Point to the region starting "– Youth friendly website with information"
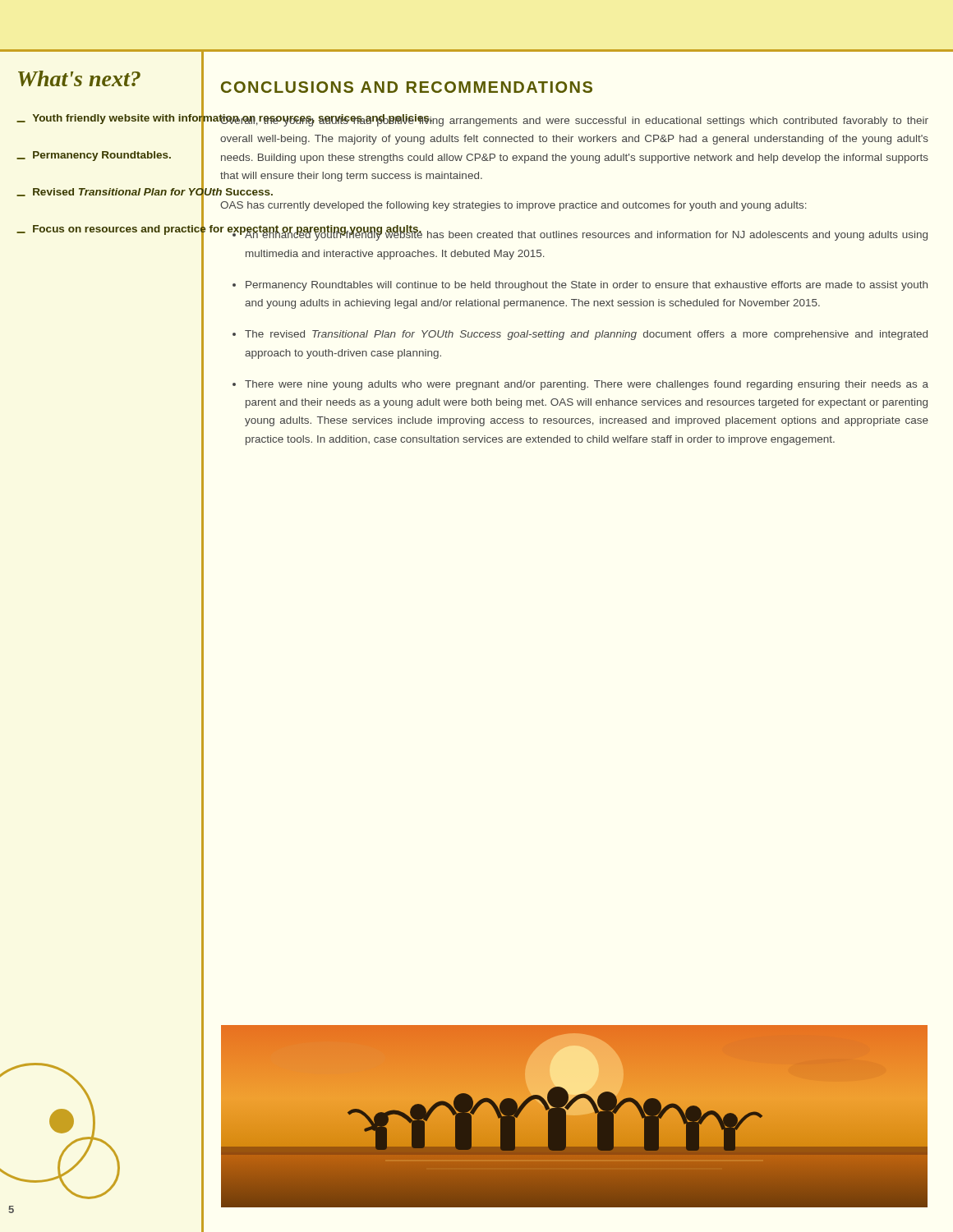This screenshot has height=1232, width=953. coord(224,121)
